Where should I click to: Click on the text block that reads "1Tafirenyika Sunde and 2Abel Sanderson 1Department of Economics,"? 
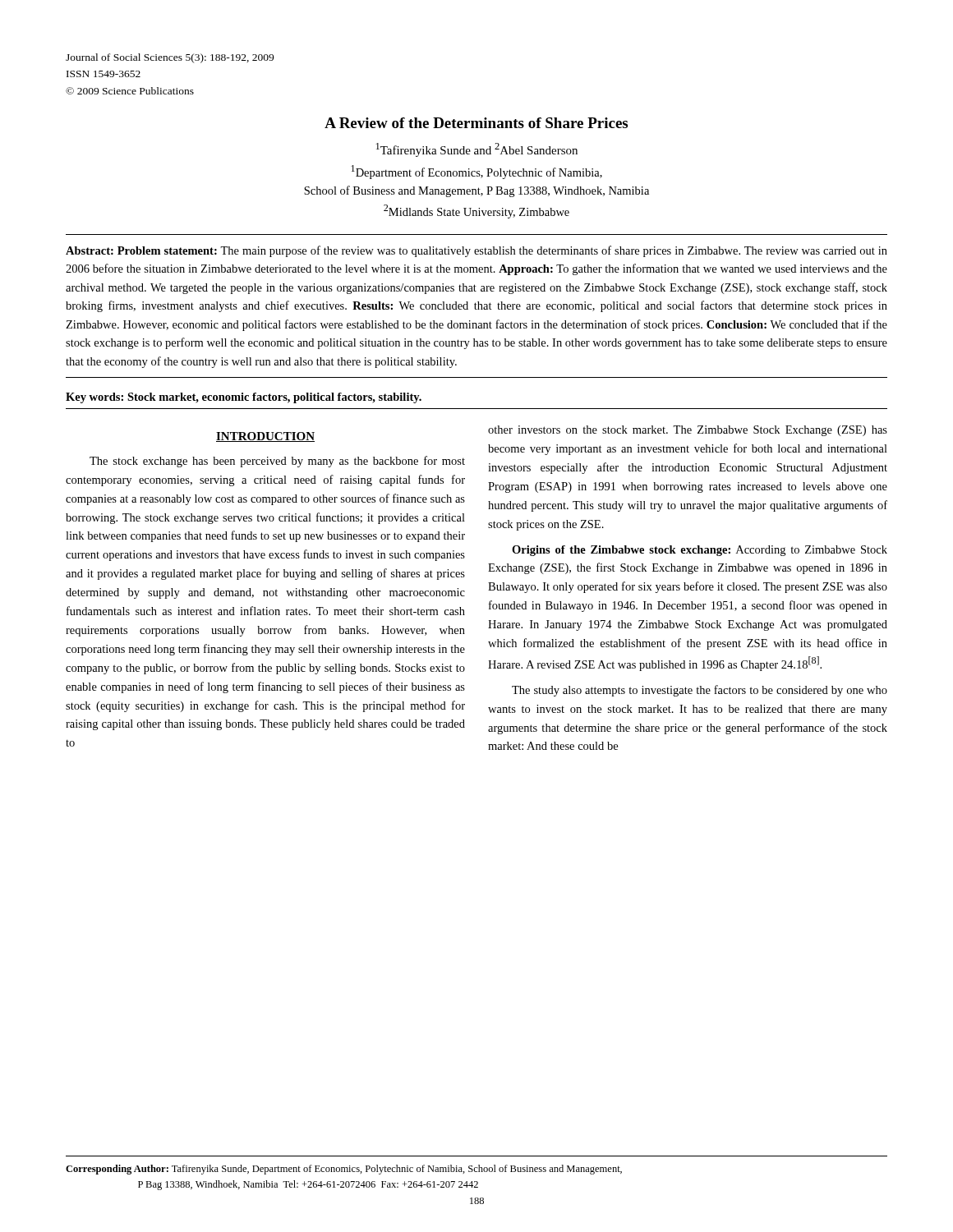coord(476,180)
